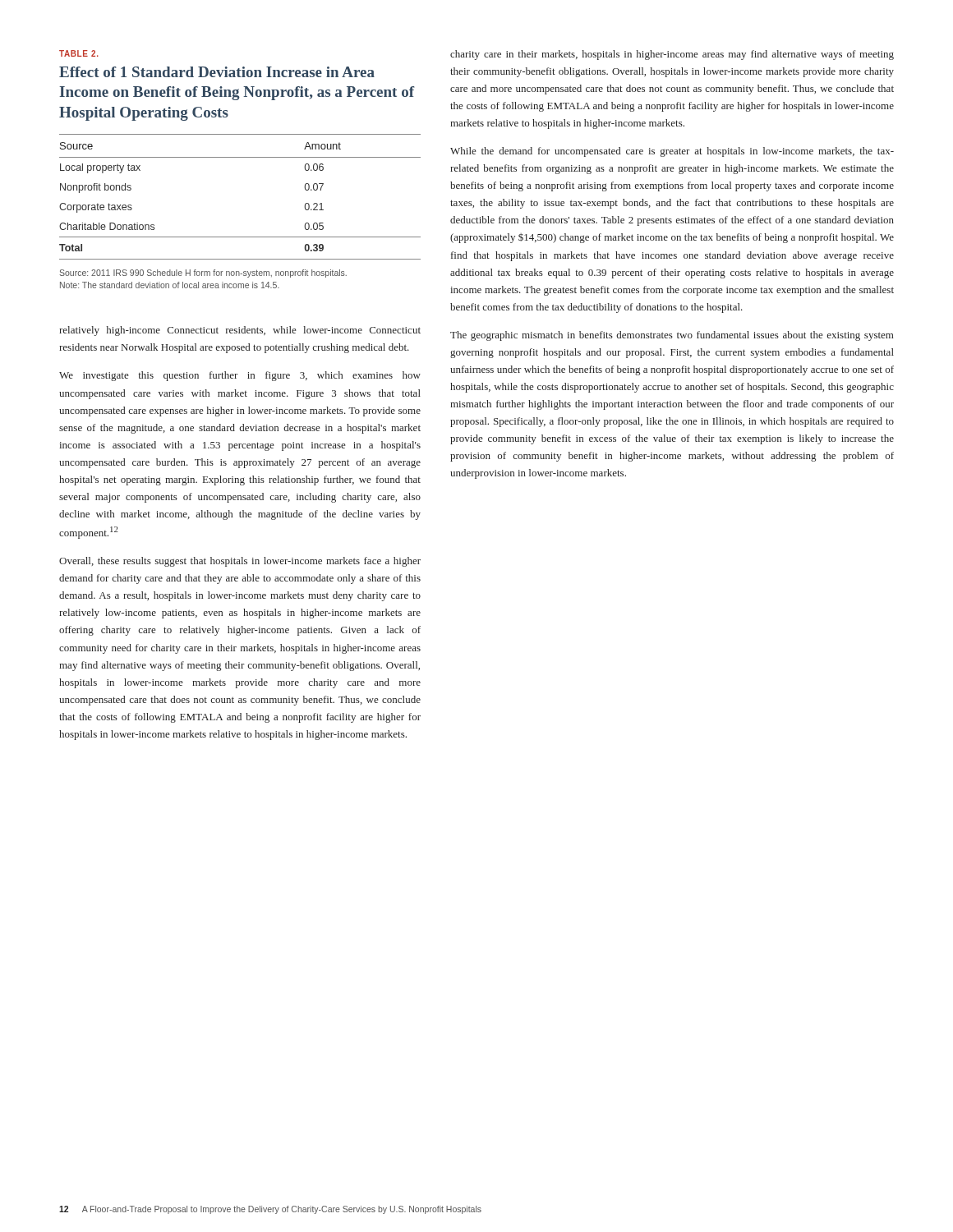This screenshot has width=953, height=1232.
Task: Select the text block that reads "relatively high-income Connecticut"
Action: (240, 339)
